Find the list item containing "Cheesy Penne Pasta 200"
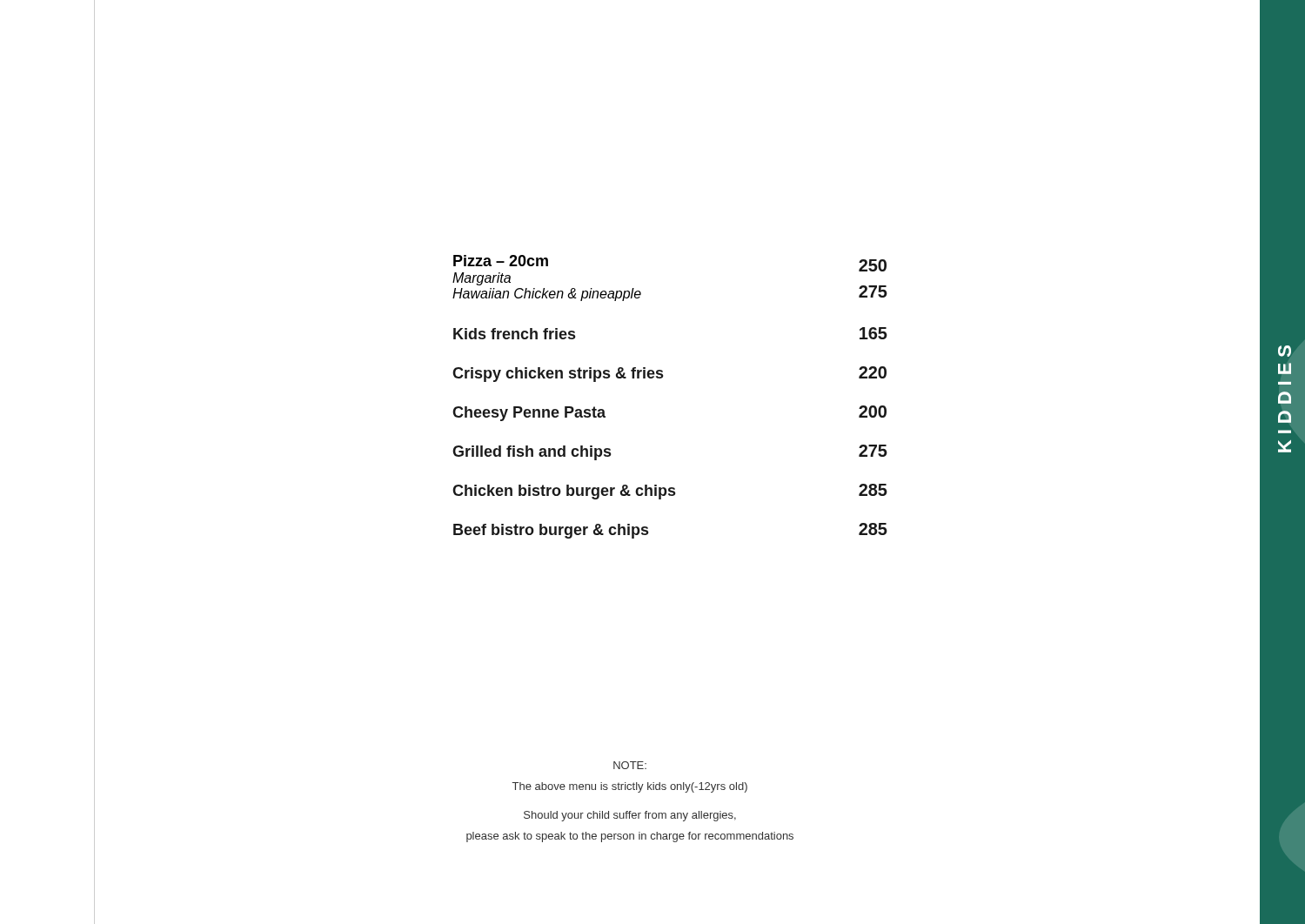 (523, 413)
